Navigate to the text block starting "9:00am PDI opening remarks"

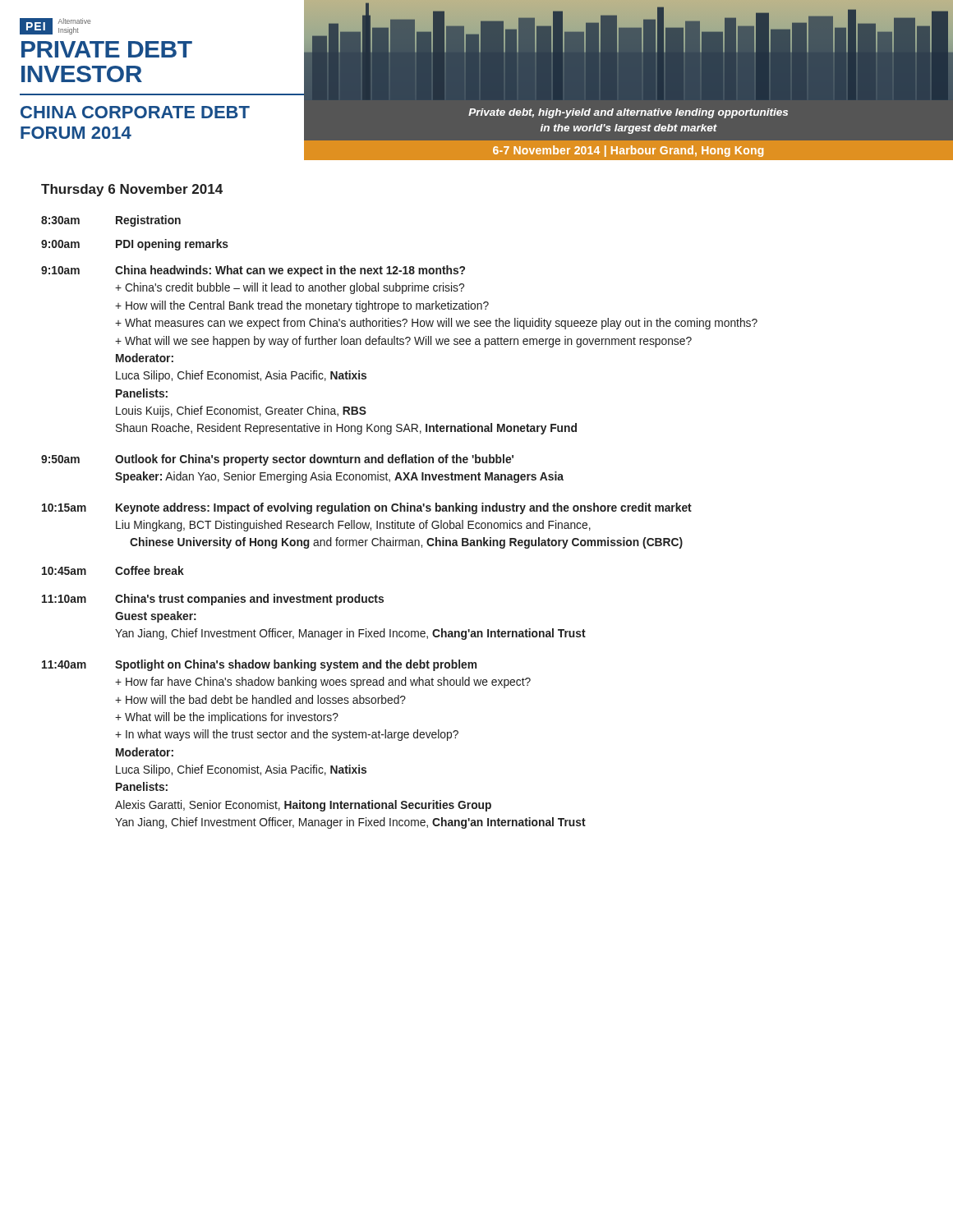135,245
